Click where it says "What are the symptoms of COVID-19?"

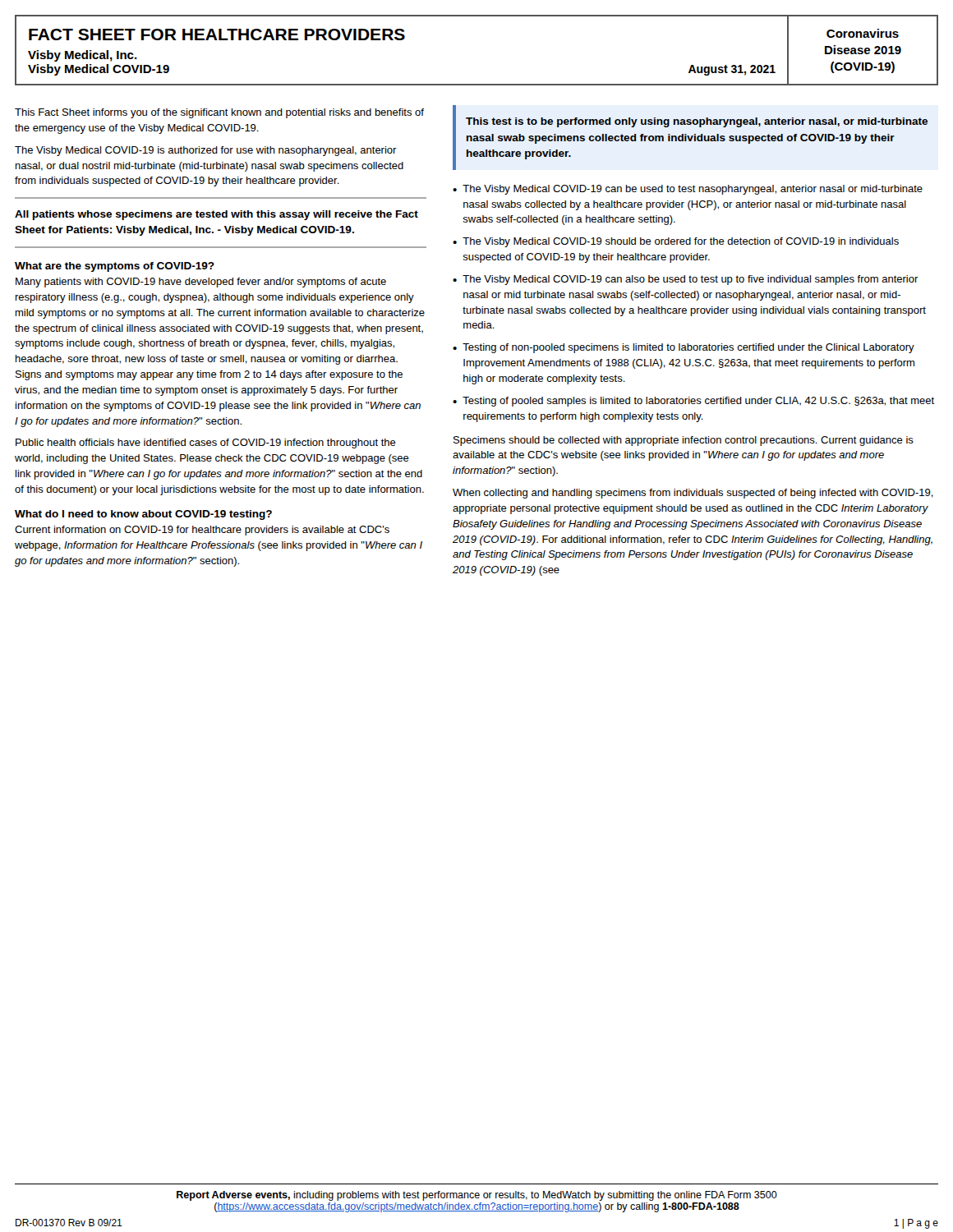click(115, 266)
